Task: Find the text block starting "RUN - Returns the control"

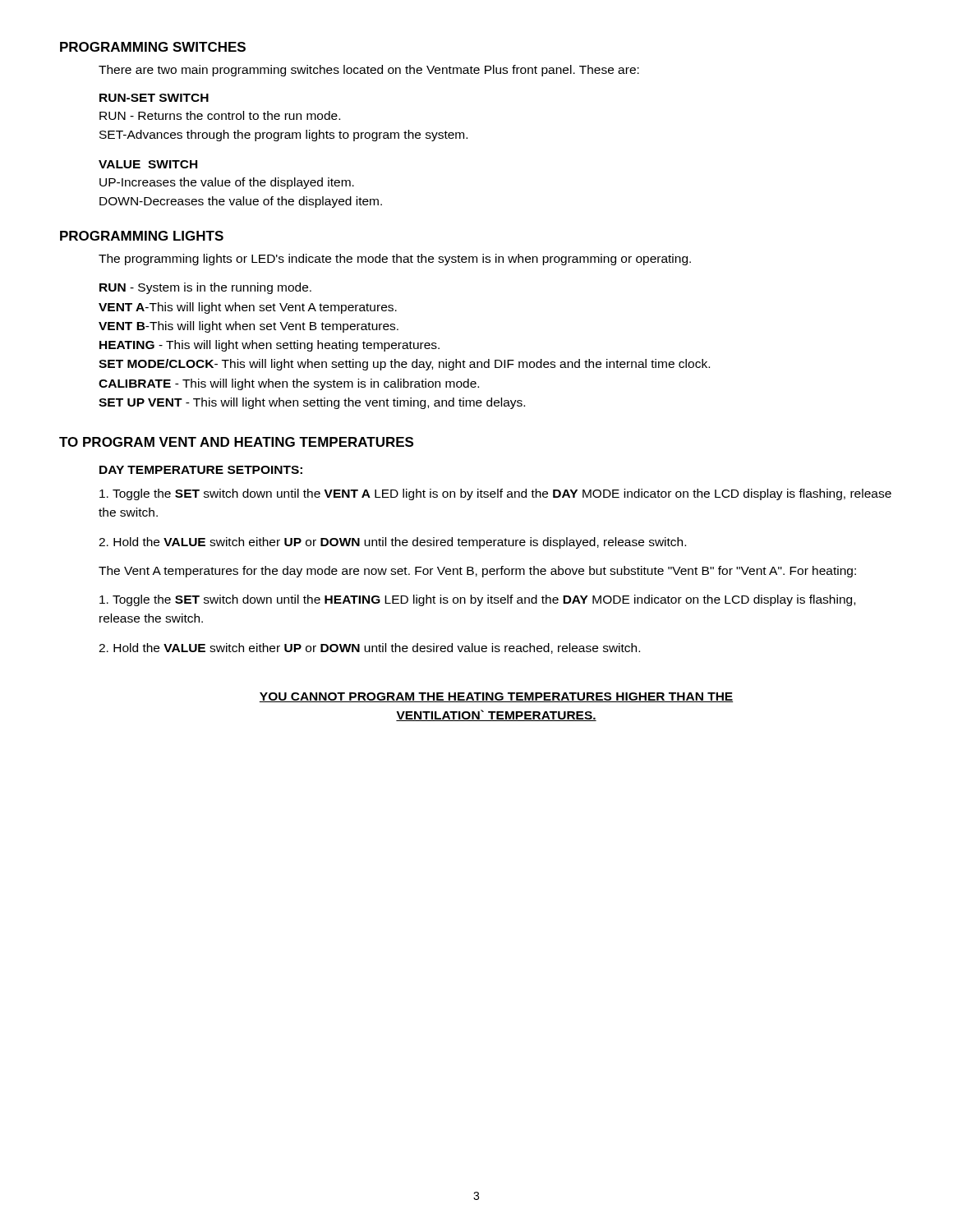Action: pyautogui.click(x=284, y=125)
